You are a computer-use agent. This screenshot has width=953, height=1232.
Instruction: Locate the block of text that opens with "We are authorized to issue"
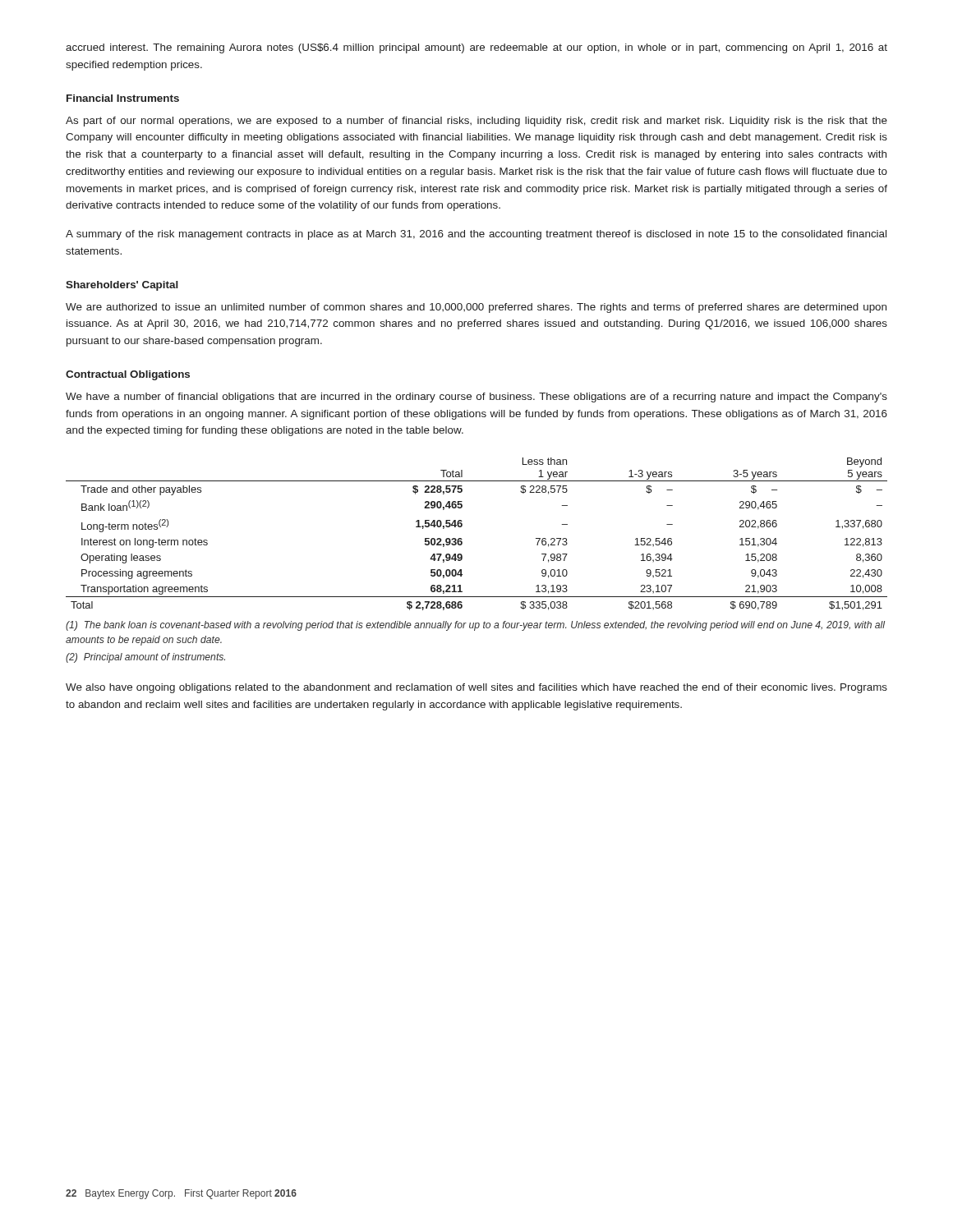(x=476, y=324)
